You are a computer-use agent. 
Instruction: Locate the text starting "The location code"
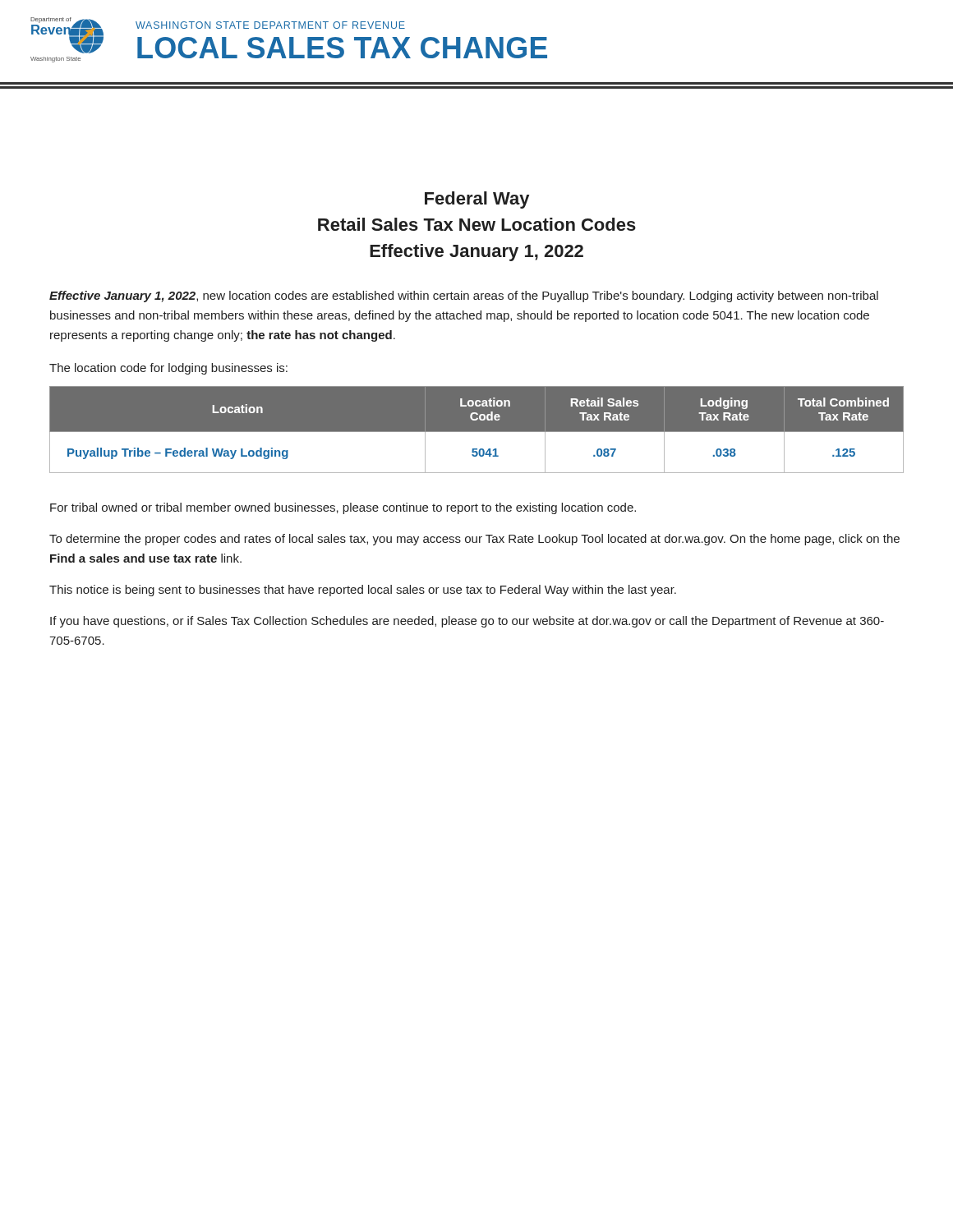(x=169, y=367)
